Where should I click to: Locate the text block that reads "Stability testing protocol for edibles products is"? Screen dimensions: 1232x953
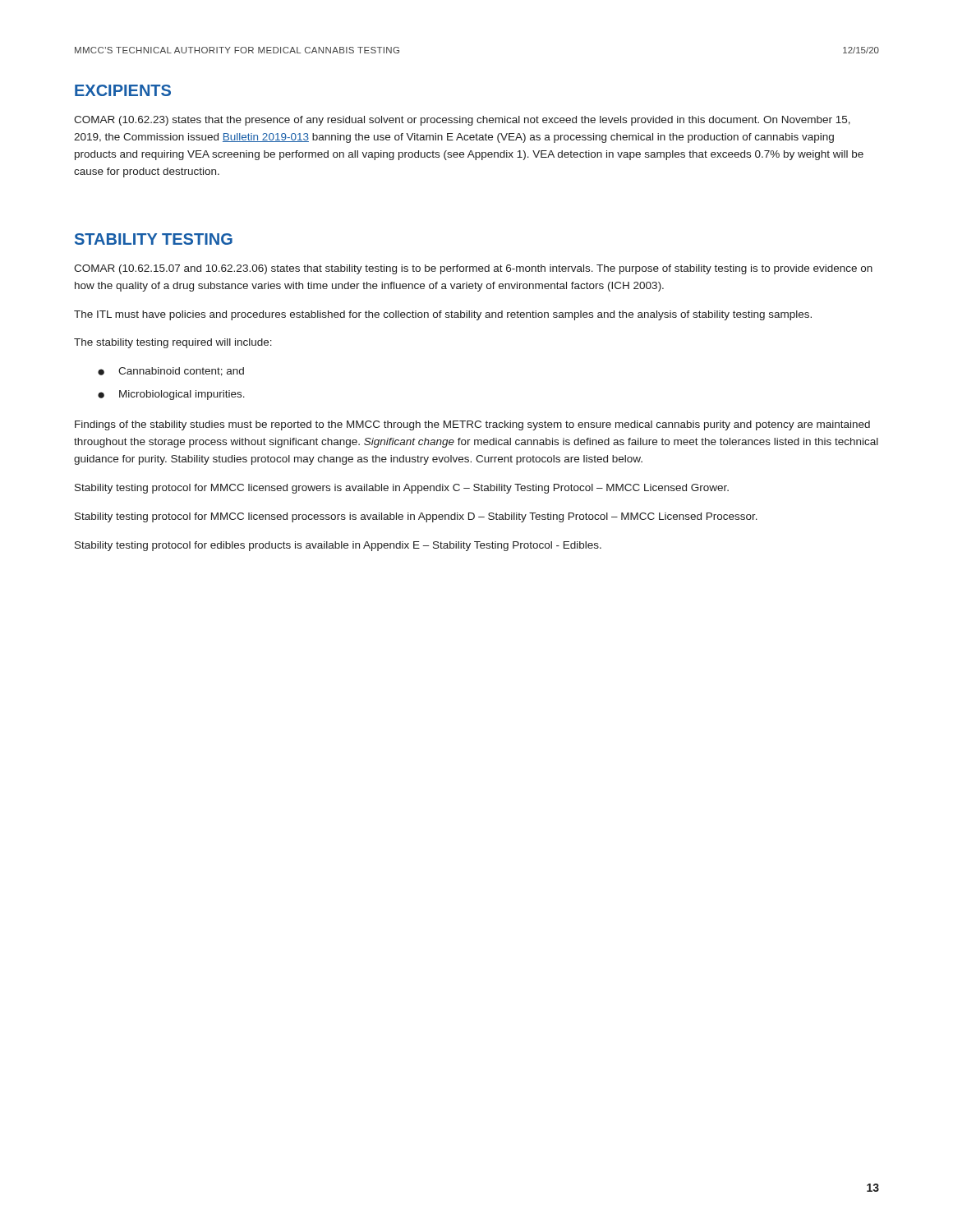pyautogui.click(x=338, y=545)
